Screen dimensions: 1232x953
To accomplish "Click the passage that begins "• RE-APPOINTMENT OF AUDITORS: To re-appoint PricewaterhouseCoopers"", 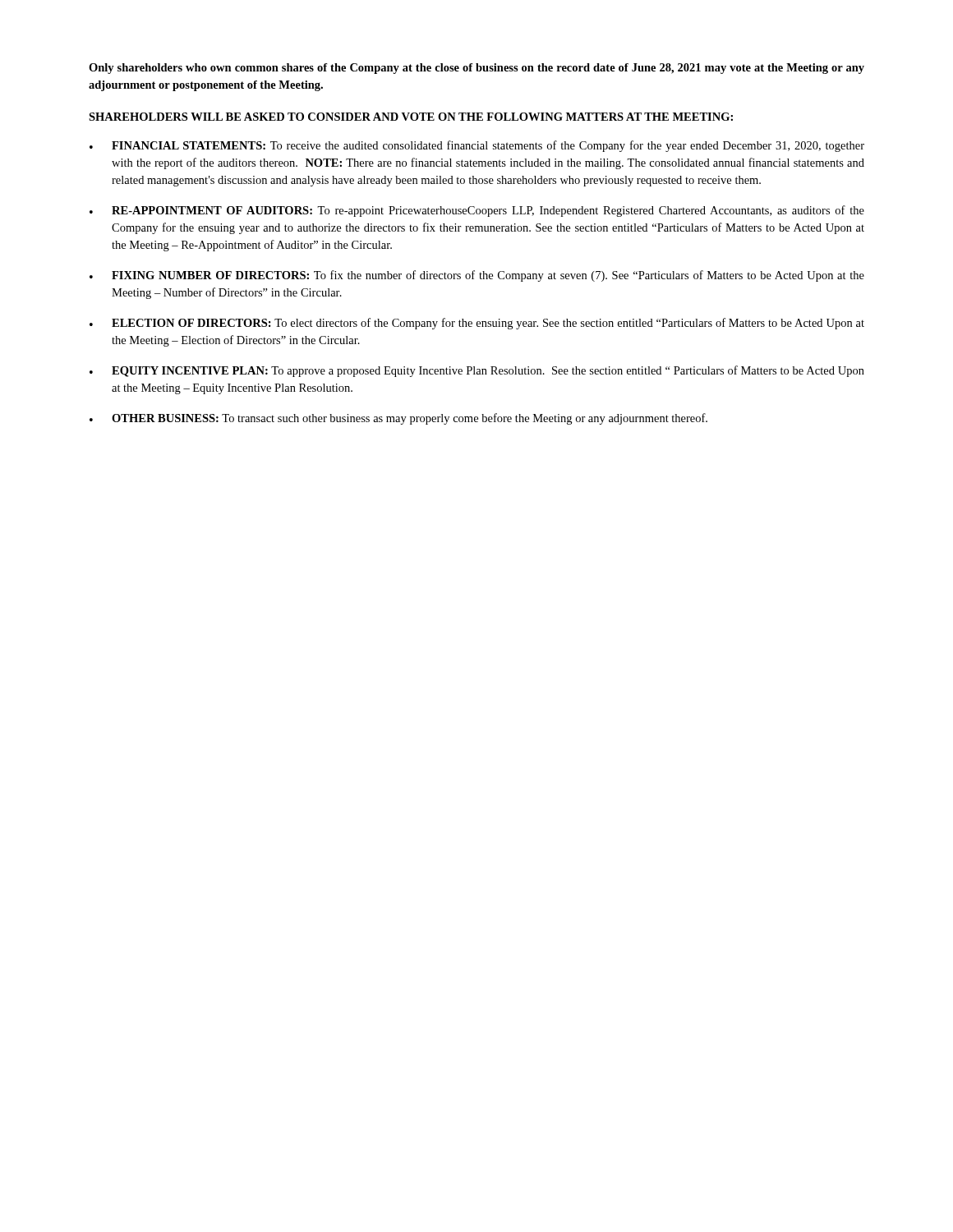I will (x=476, y=228).
